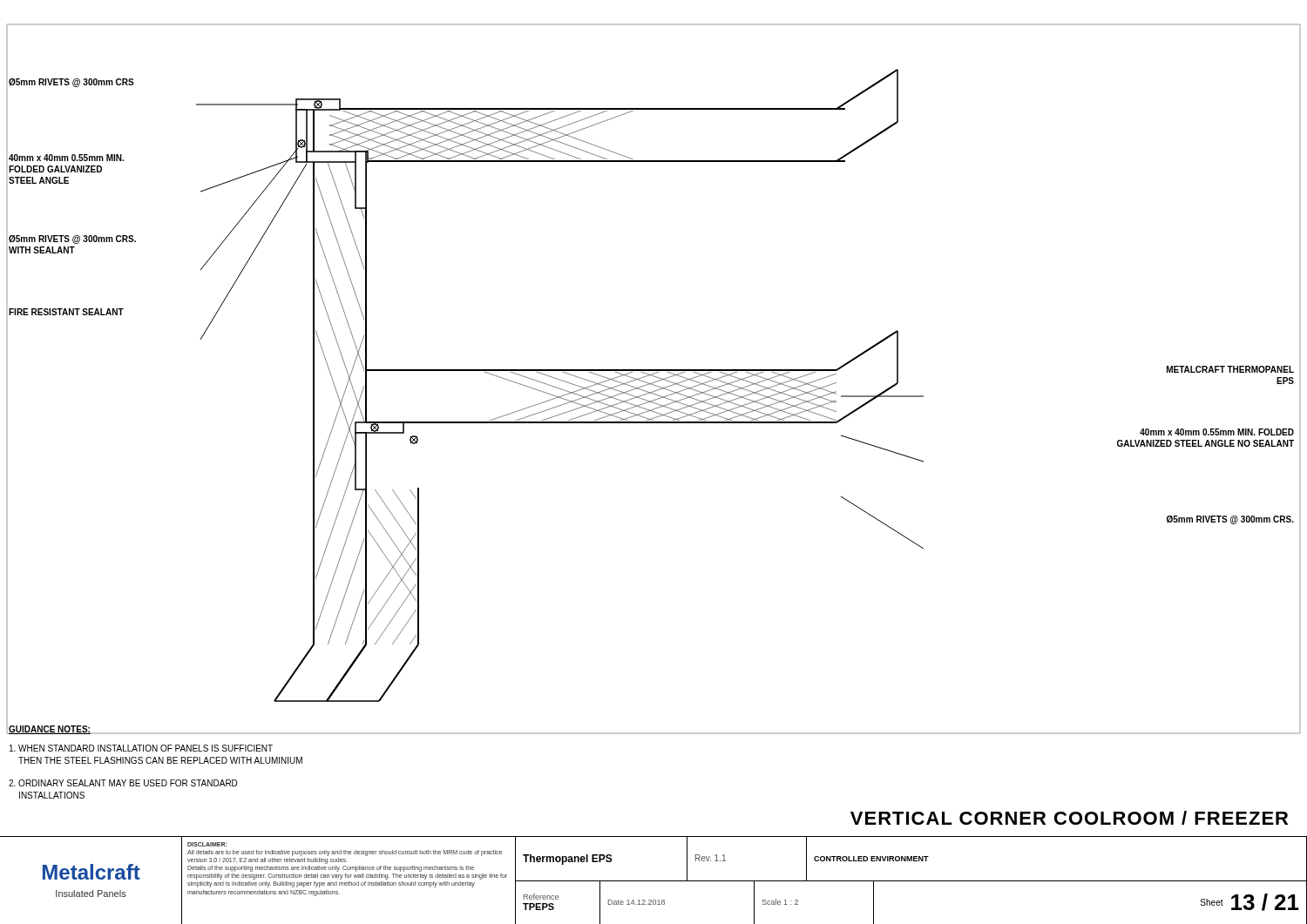Click on the table containing "Thermopanel EPS Rev. 1.1"

tap(911, 880)
